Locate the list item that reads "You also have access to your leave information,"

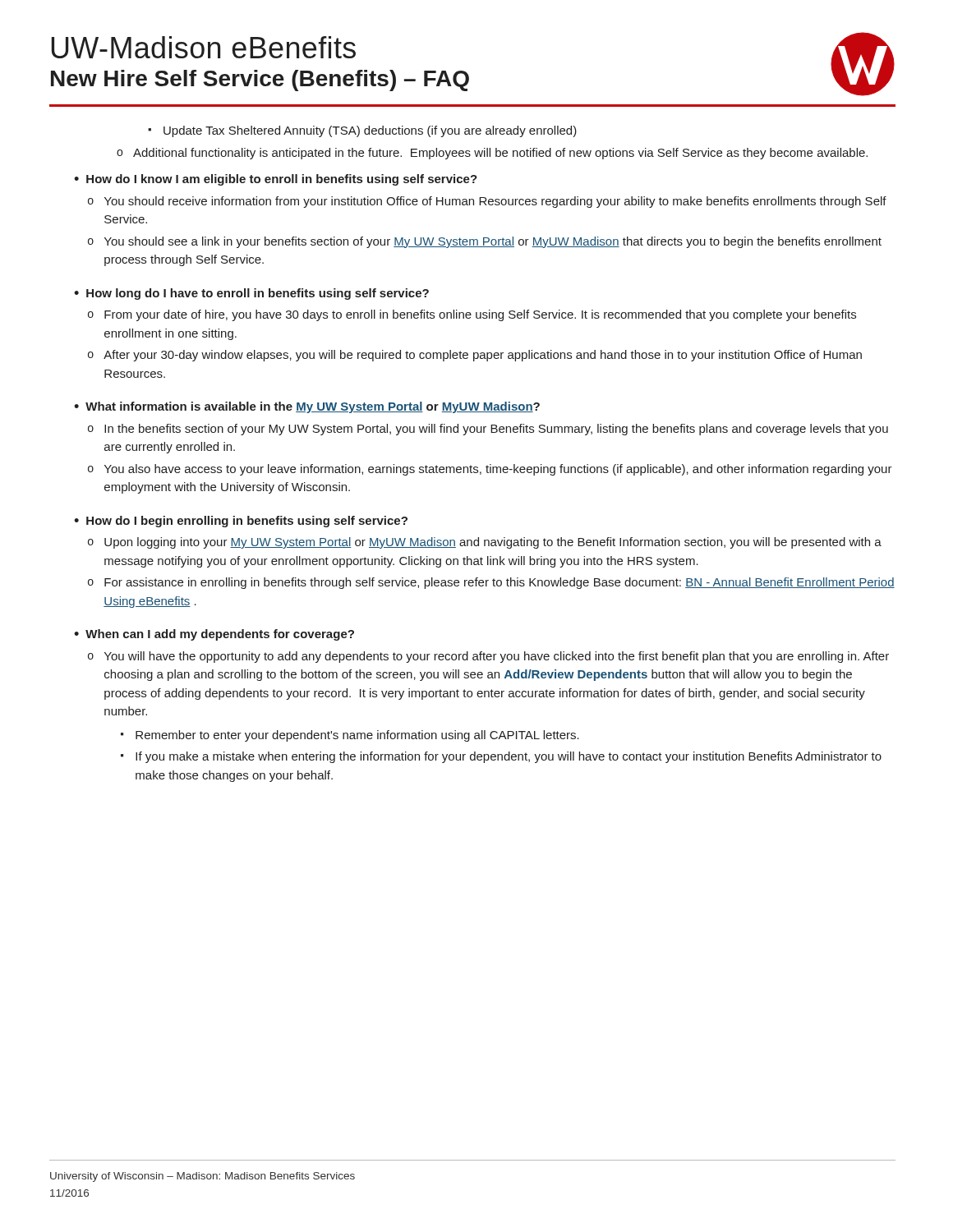click(x=498, y=477)
